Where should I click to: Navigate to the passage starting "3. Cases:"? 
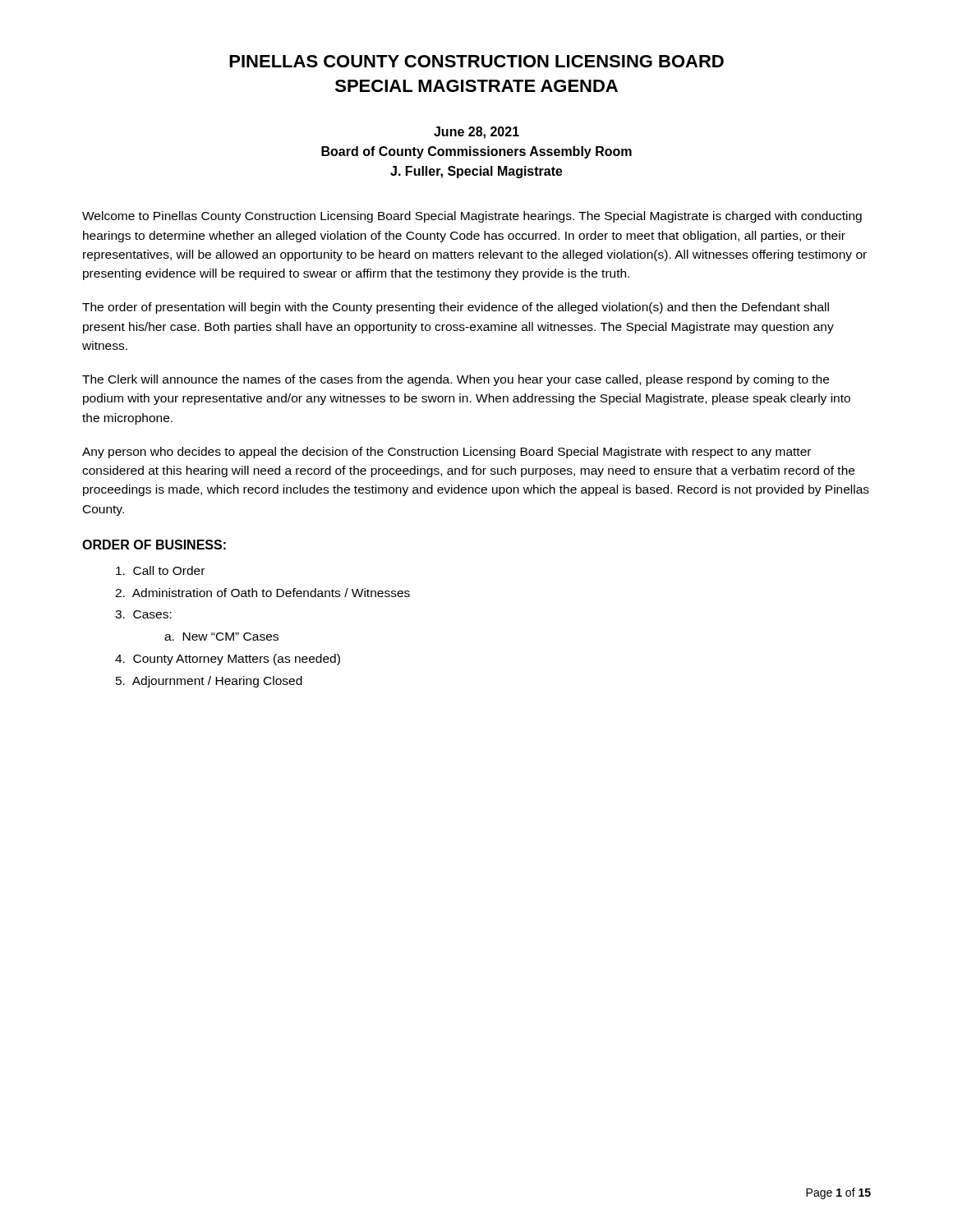tap(144, 614)
